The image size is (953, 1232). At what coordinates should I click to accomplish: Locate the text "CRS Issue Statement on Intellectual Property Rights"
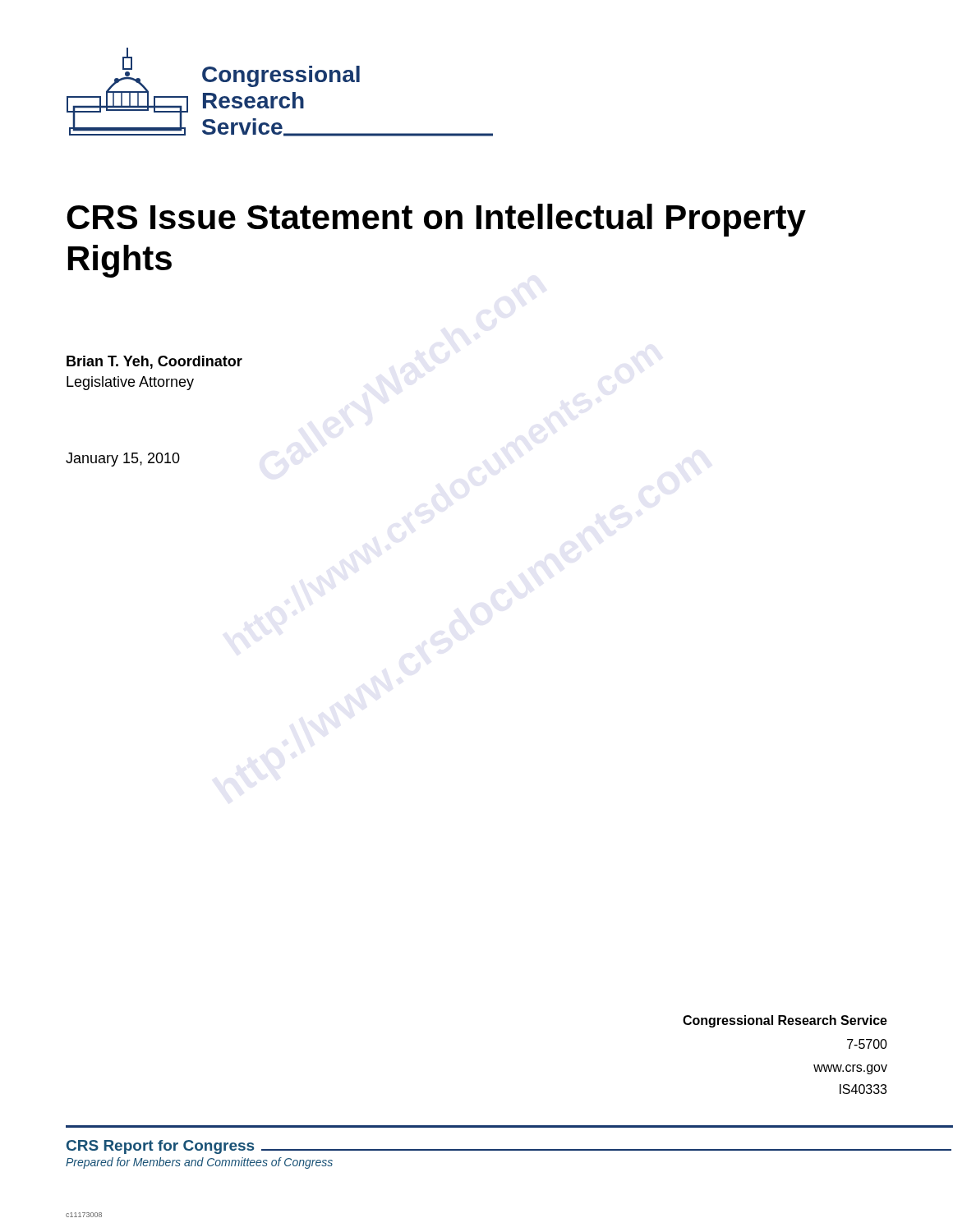tap(476, 239)
